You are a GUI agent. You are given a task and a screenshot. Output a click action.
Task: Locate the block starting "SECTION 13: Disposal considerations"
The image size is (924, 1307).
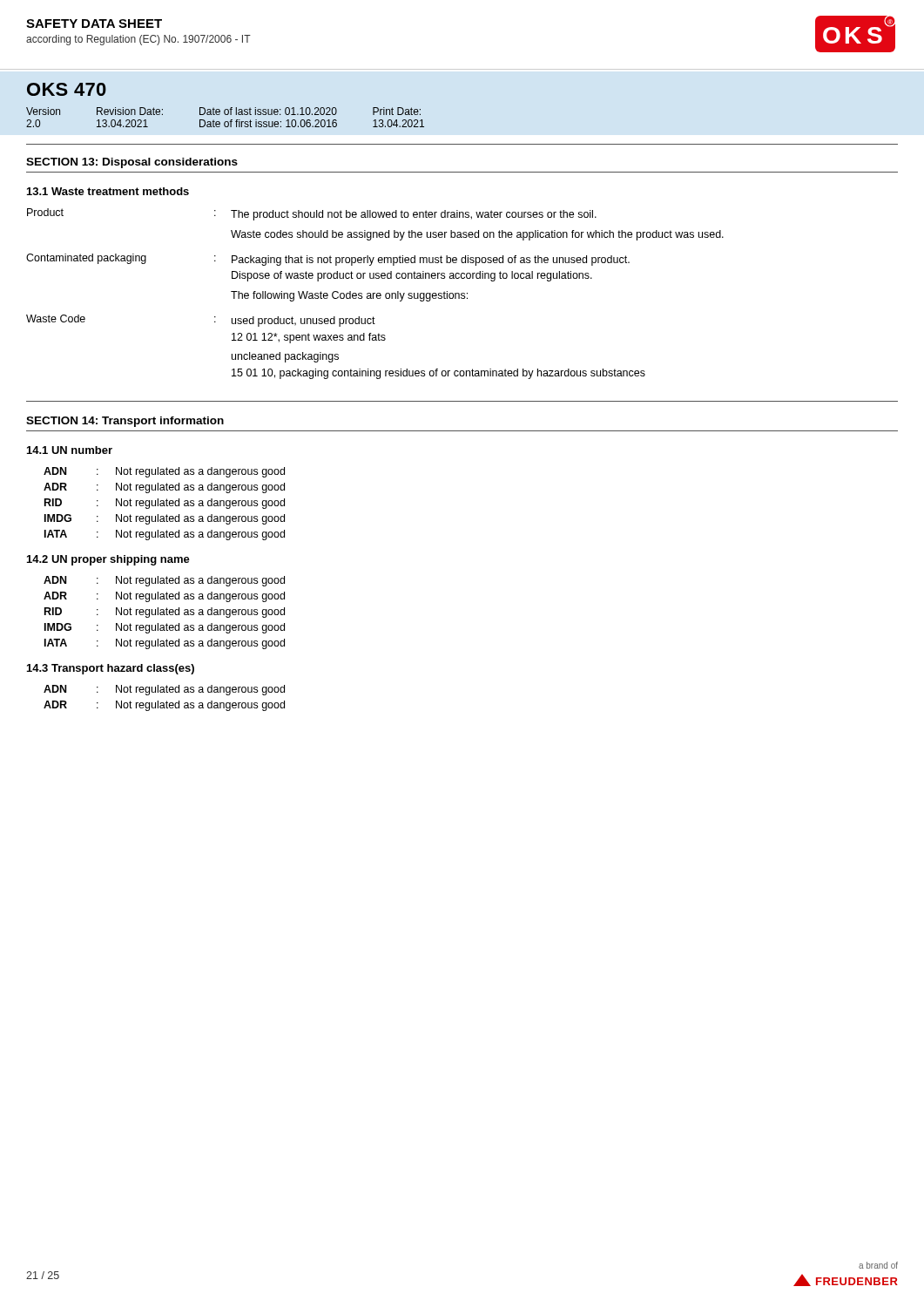coord(132,162)
